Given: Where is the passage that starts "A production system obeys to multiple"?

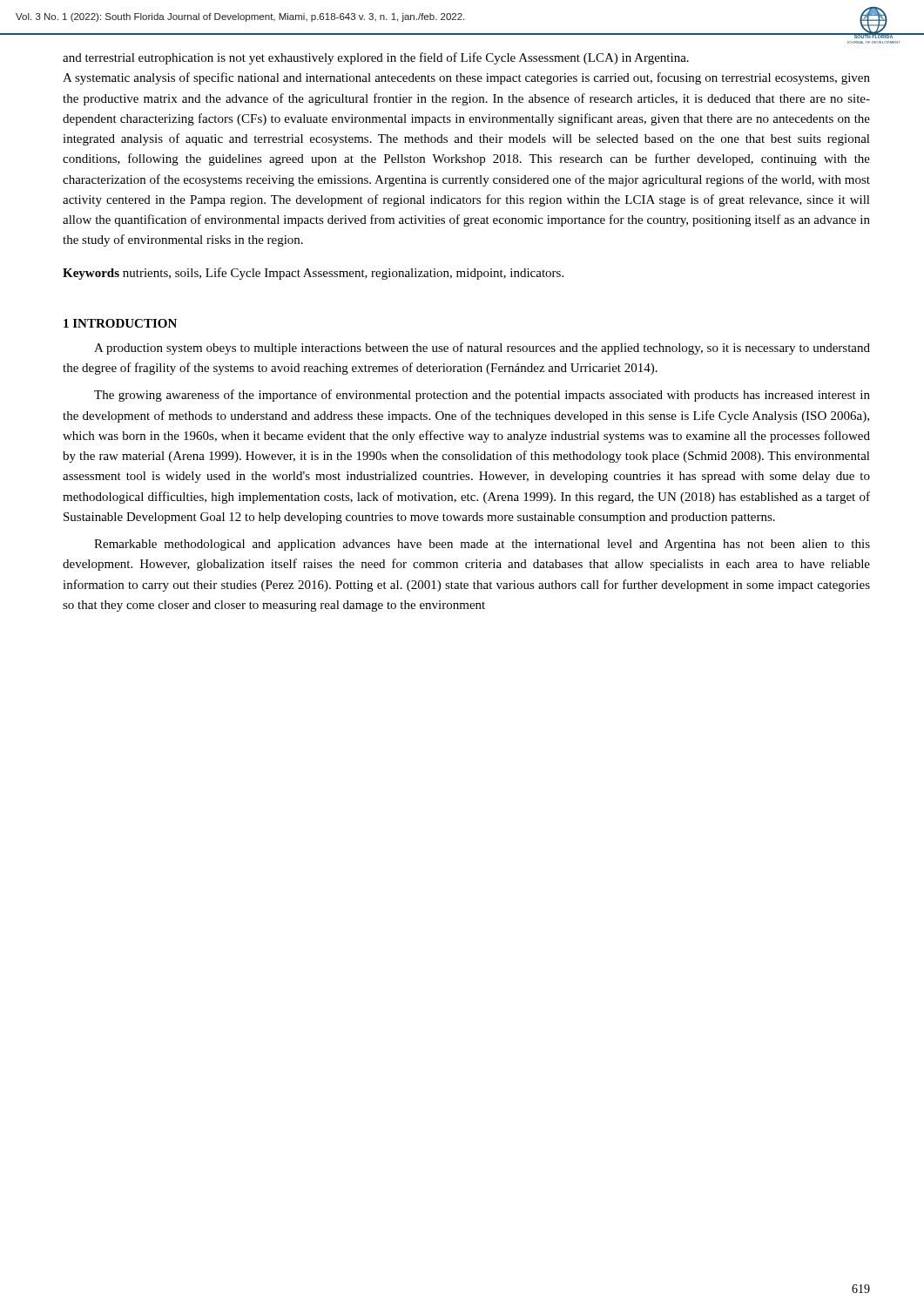Looking at the screenshot, I should (x=466, y=358).
